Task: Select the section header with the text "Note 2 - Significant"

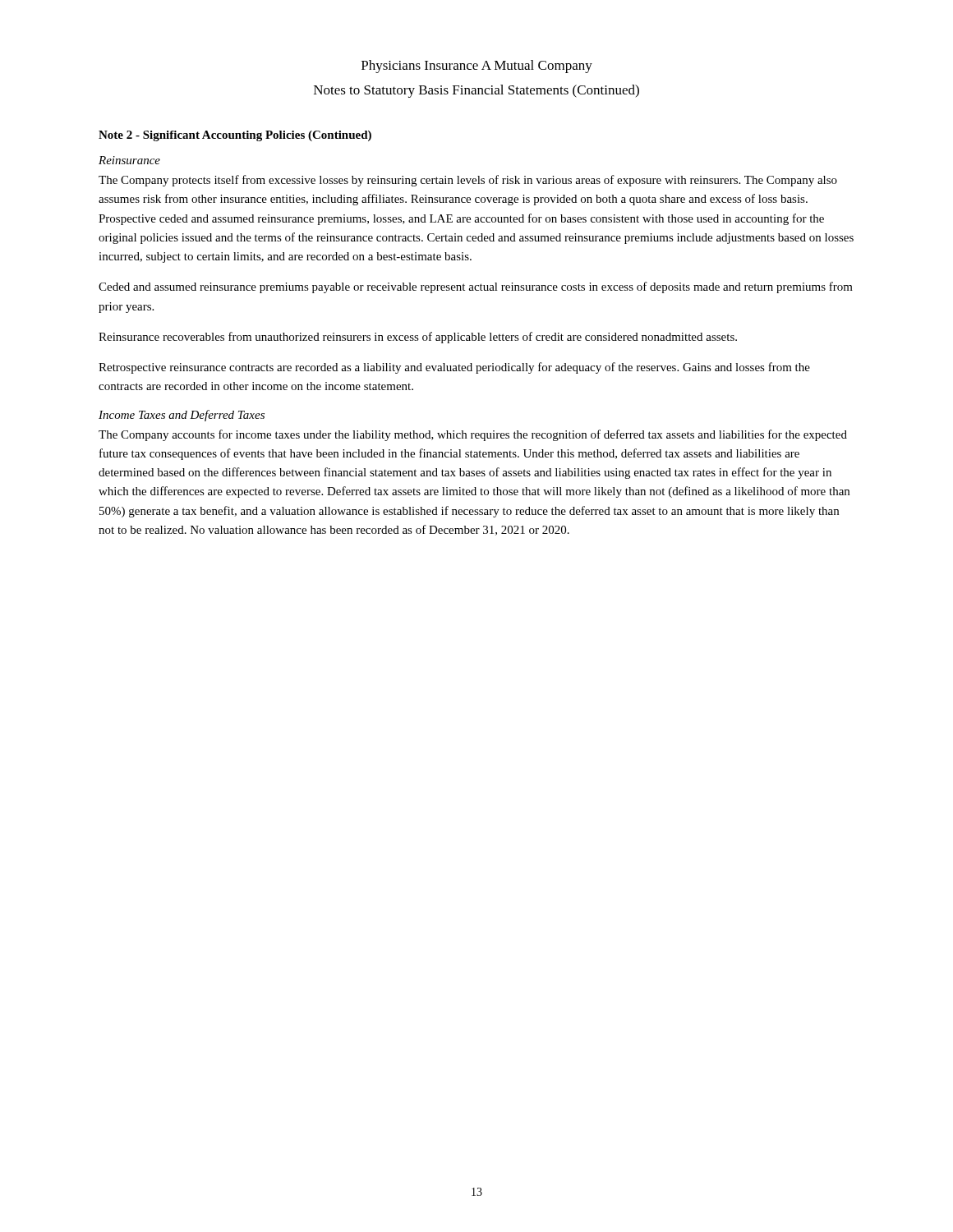Action: [235, 135]
